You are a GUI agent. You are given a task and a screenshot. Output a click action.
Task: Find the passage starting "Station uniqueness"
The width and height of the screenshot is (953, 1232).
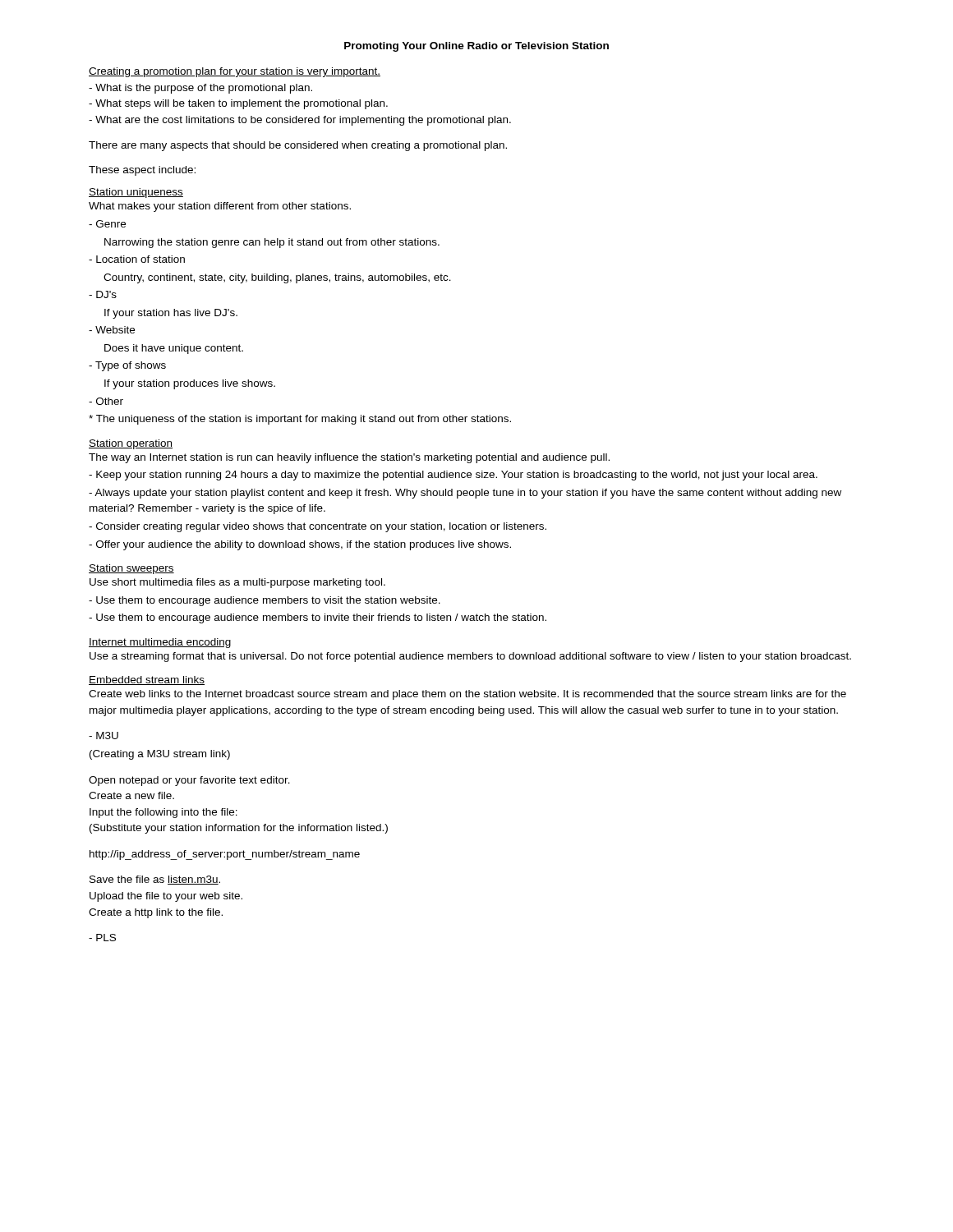click(136, 192)
